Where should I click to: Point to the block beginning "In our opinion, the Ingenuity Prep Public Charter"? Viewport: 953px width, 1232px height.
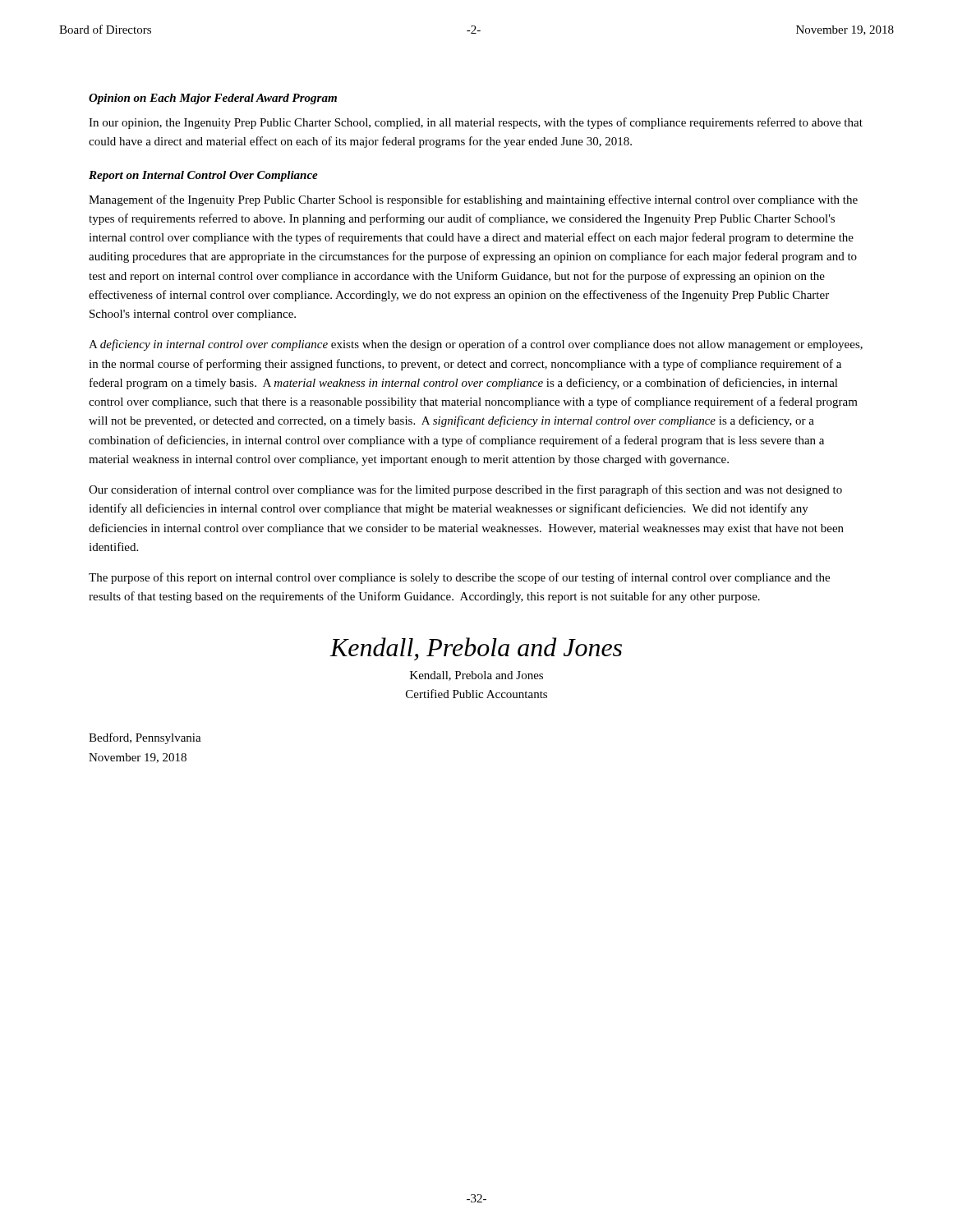point(476,132)
